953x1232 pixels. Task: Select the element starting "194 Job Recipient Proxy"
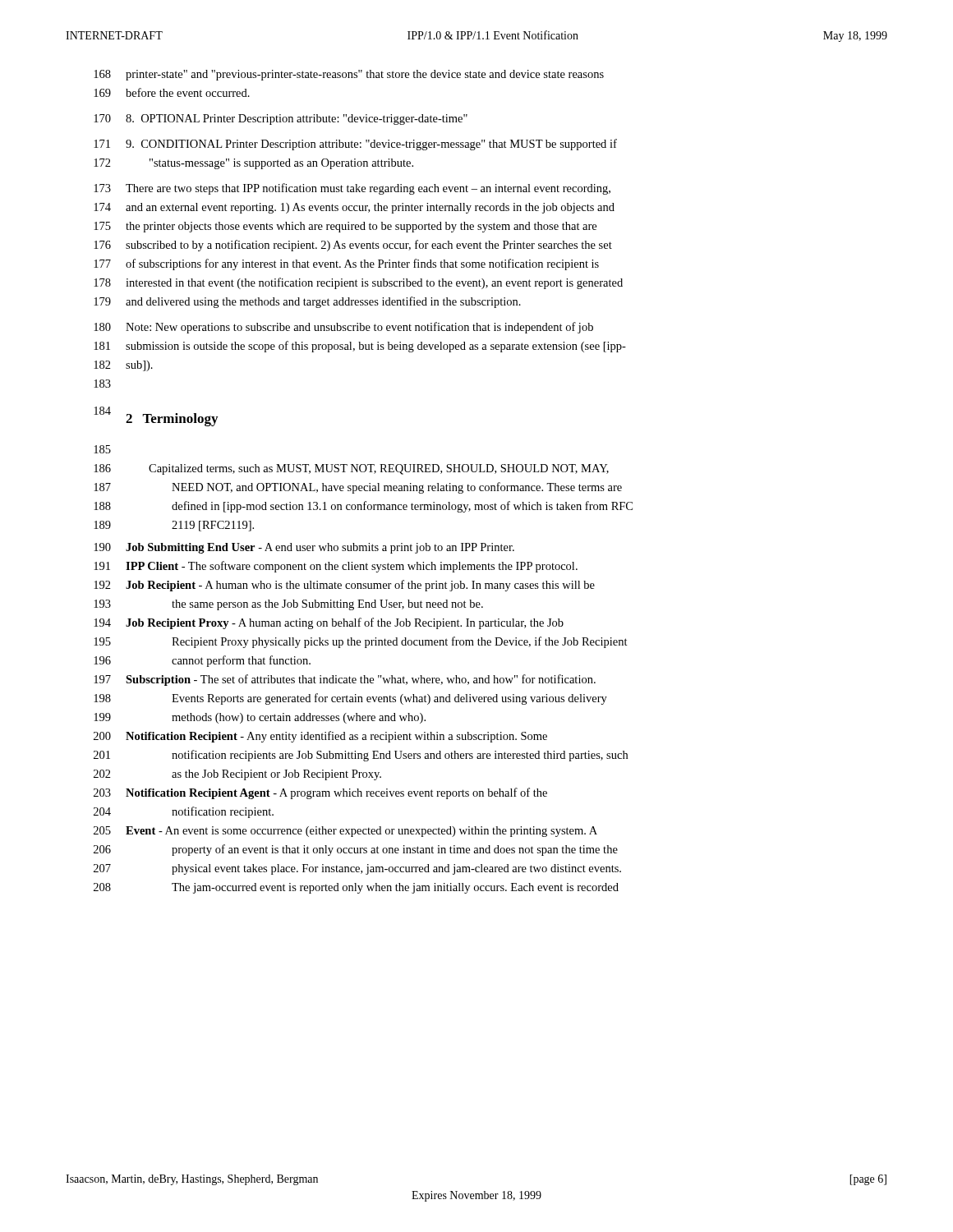pyautogui.click(x=476, y=642)
